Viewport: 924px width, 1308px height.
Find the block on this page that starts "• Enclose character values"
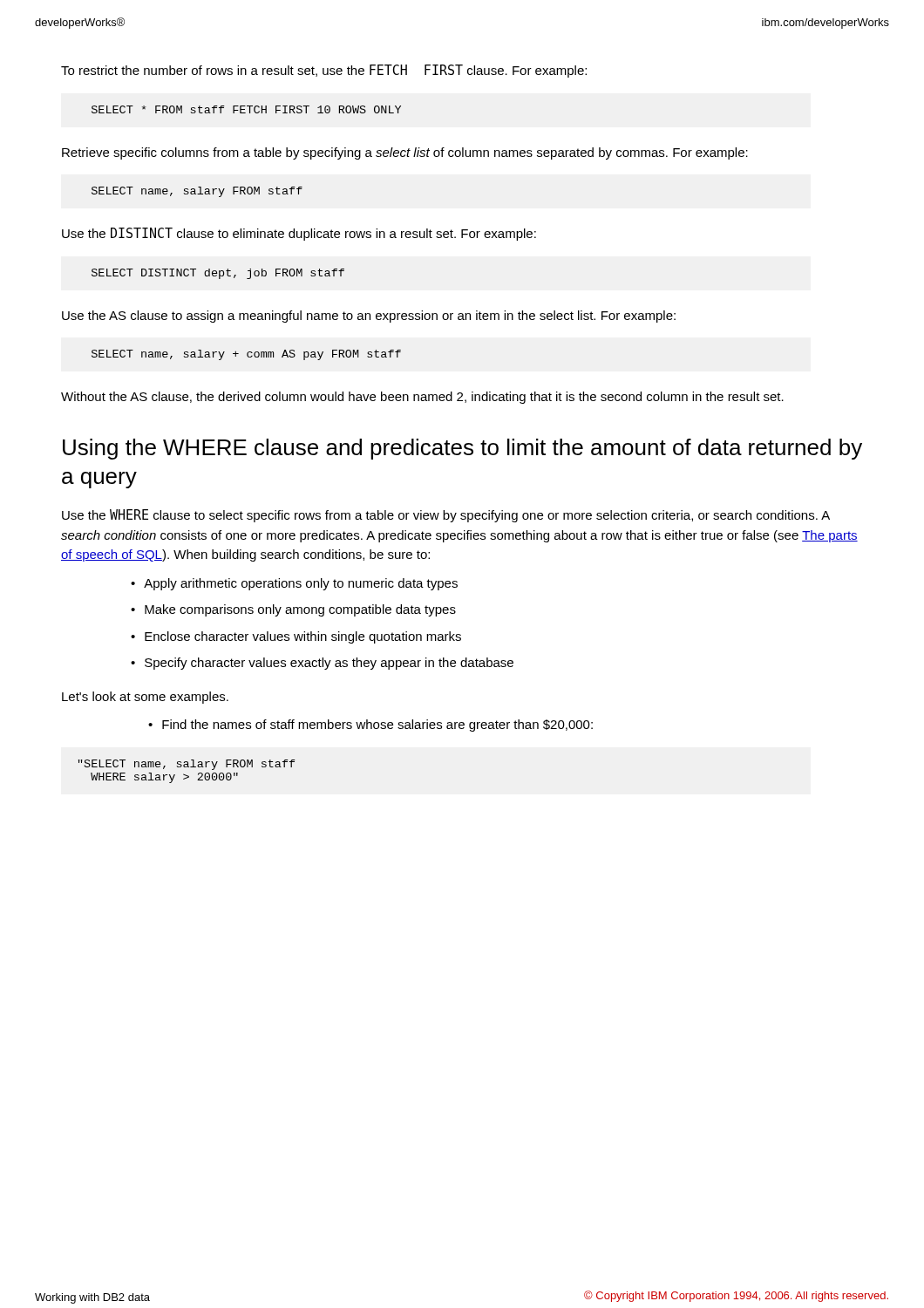pos(296,636)
